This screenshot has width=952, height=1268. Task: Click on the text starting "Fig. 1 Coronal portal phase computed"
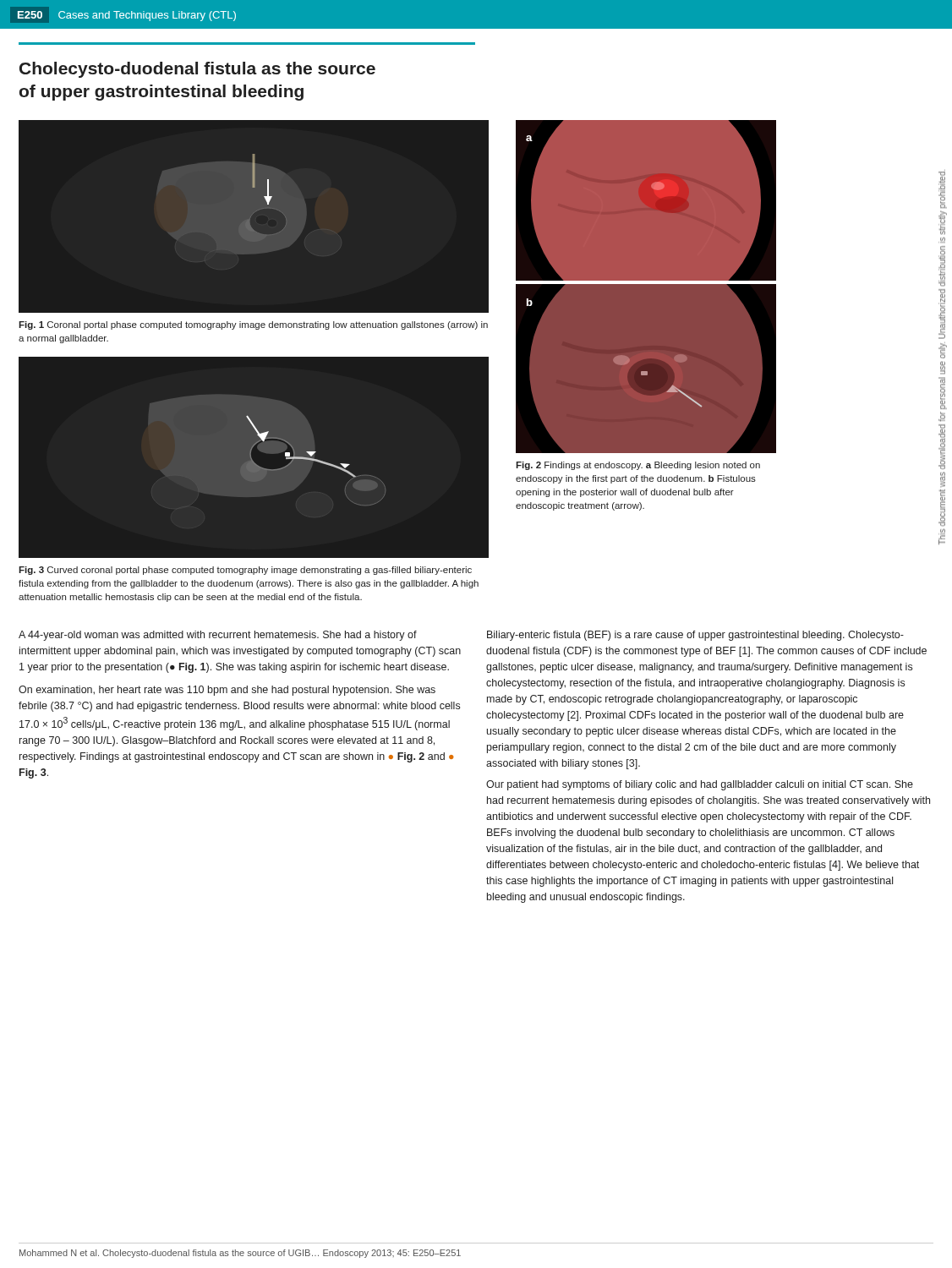(x=253, y=331)
